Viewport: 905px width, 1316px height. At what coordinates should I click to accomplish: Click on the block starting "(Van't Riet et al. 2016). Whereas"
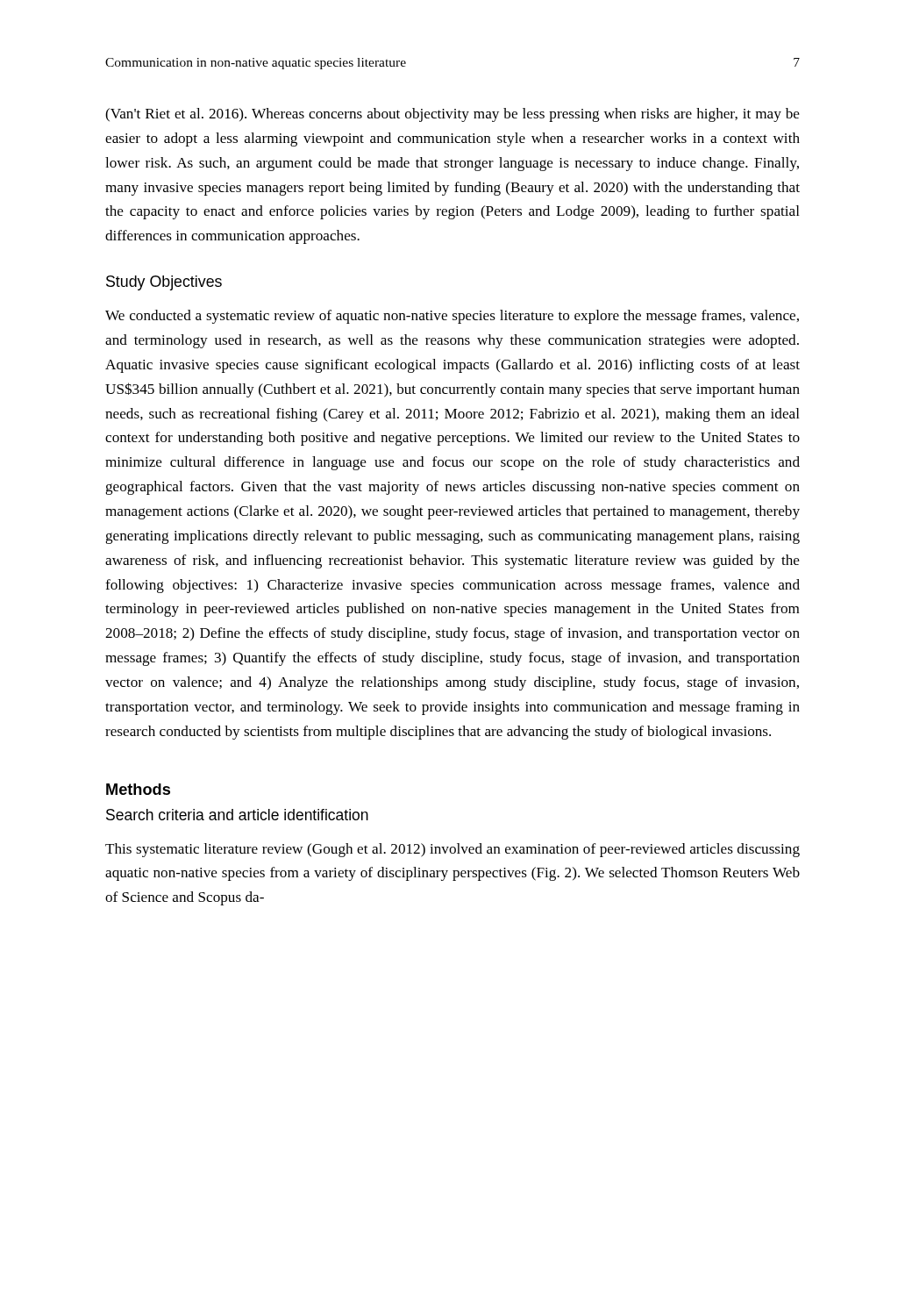[x=452, y=175]
